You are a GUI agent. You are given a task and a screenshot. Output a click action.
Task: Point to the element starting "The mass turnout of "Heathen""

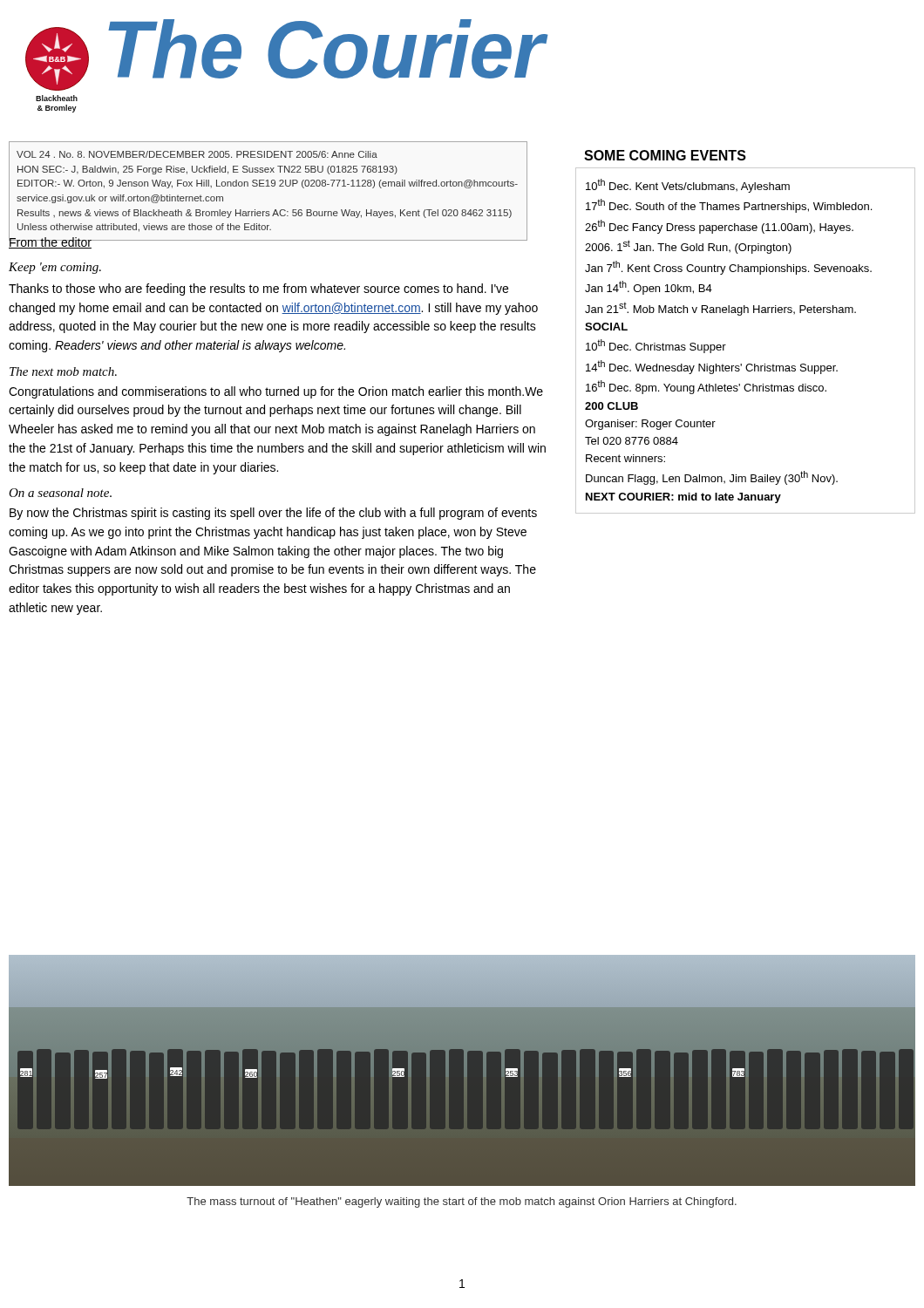click(x=462, y=1201)
